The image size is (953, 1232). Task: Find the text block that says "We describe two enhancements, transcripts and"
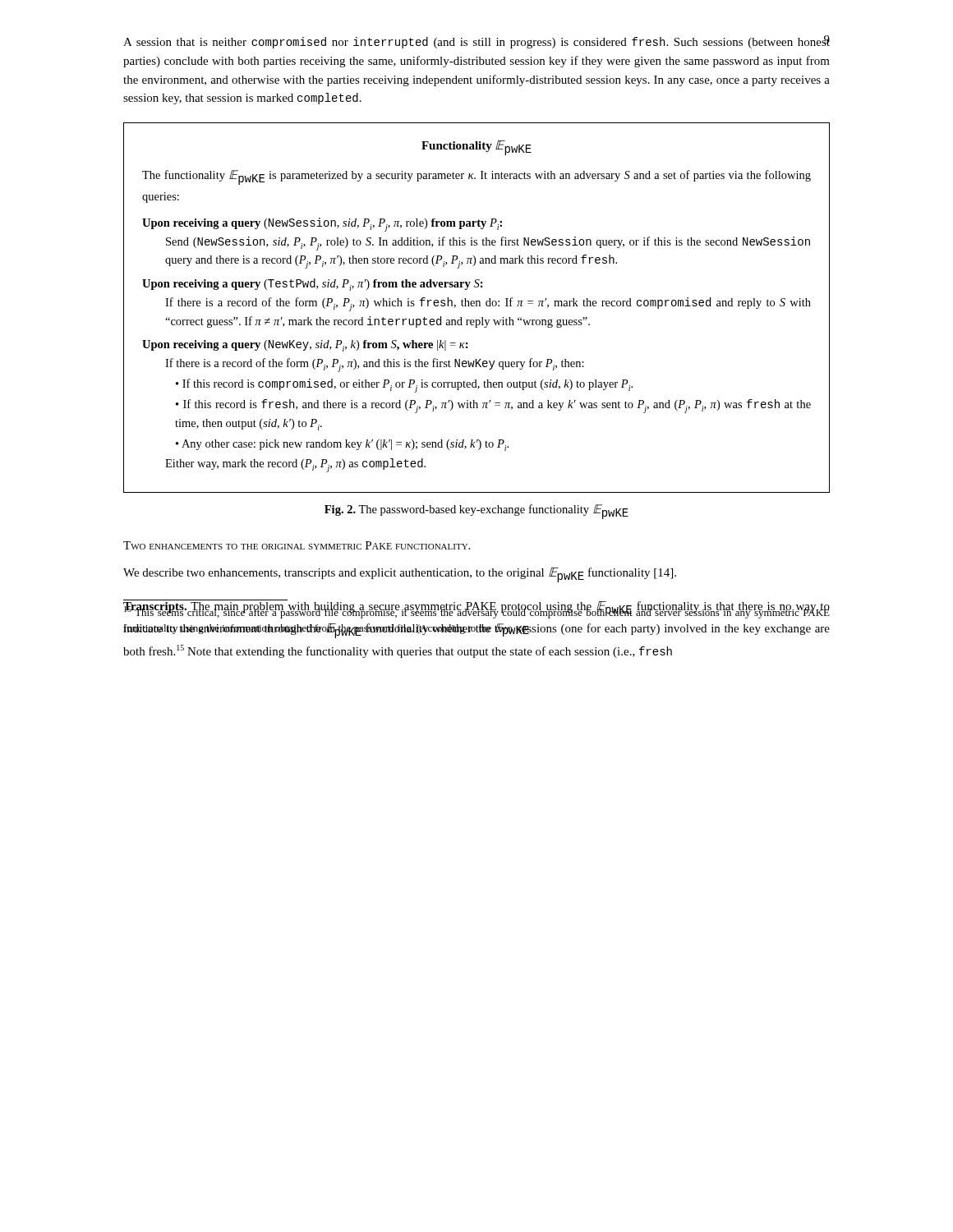point(400,574)
